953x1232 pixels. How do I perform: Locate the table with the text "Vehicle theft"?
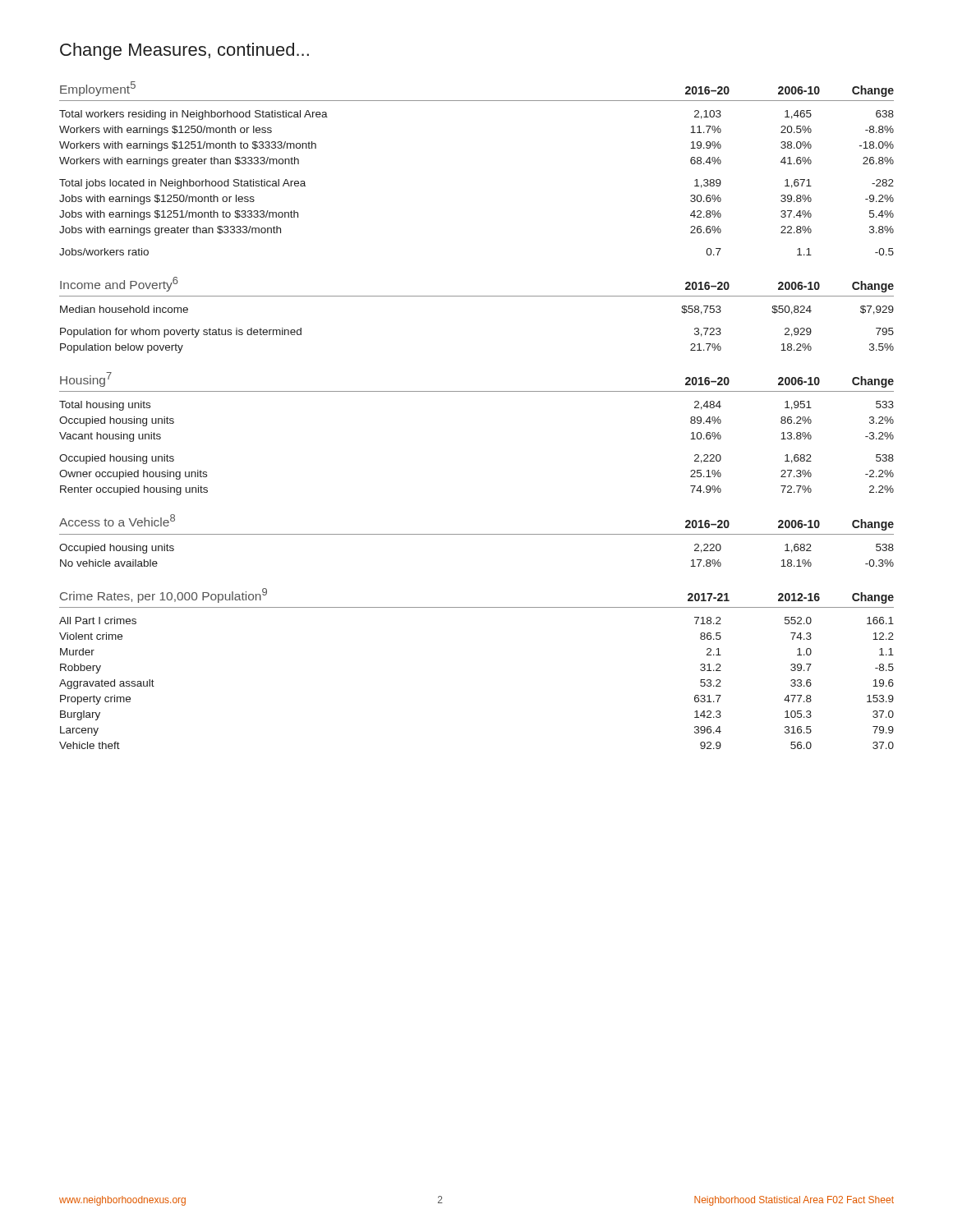point(476,681)
